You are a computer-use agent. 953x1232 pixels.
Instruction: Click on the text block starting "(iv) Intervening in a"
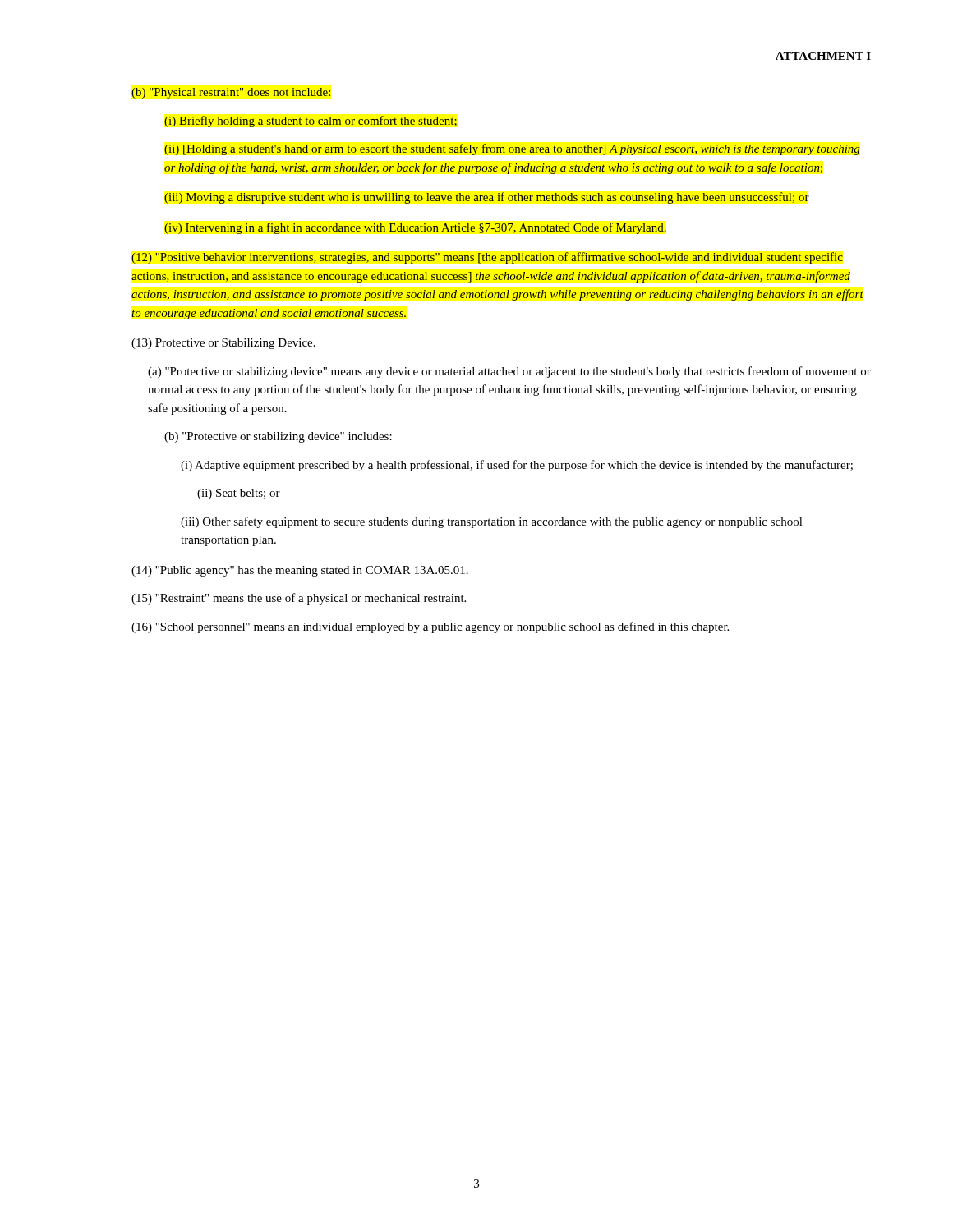pyautogui.click(x=416, y=227)
